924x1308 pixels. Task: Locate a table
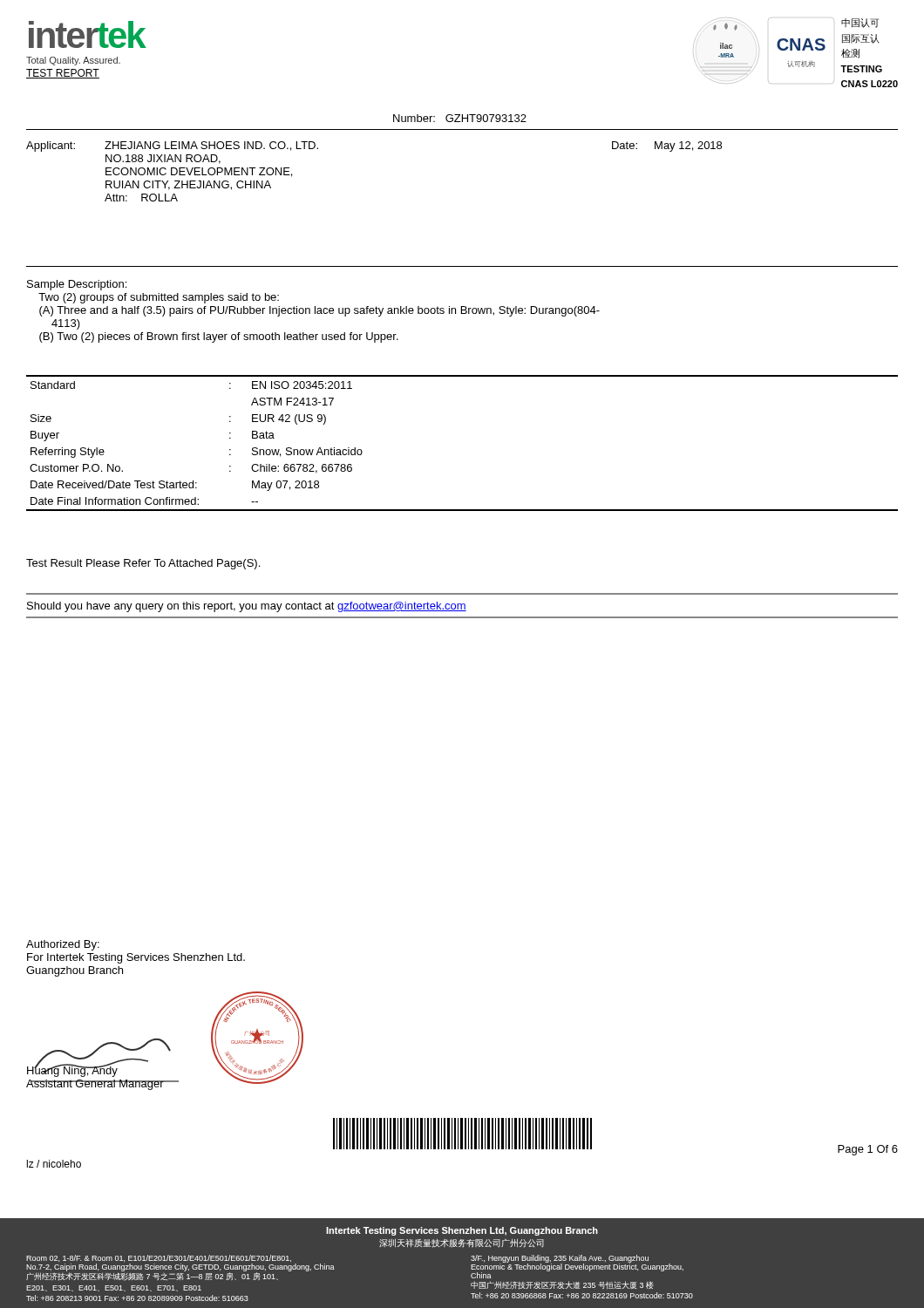pos(462,443)
